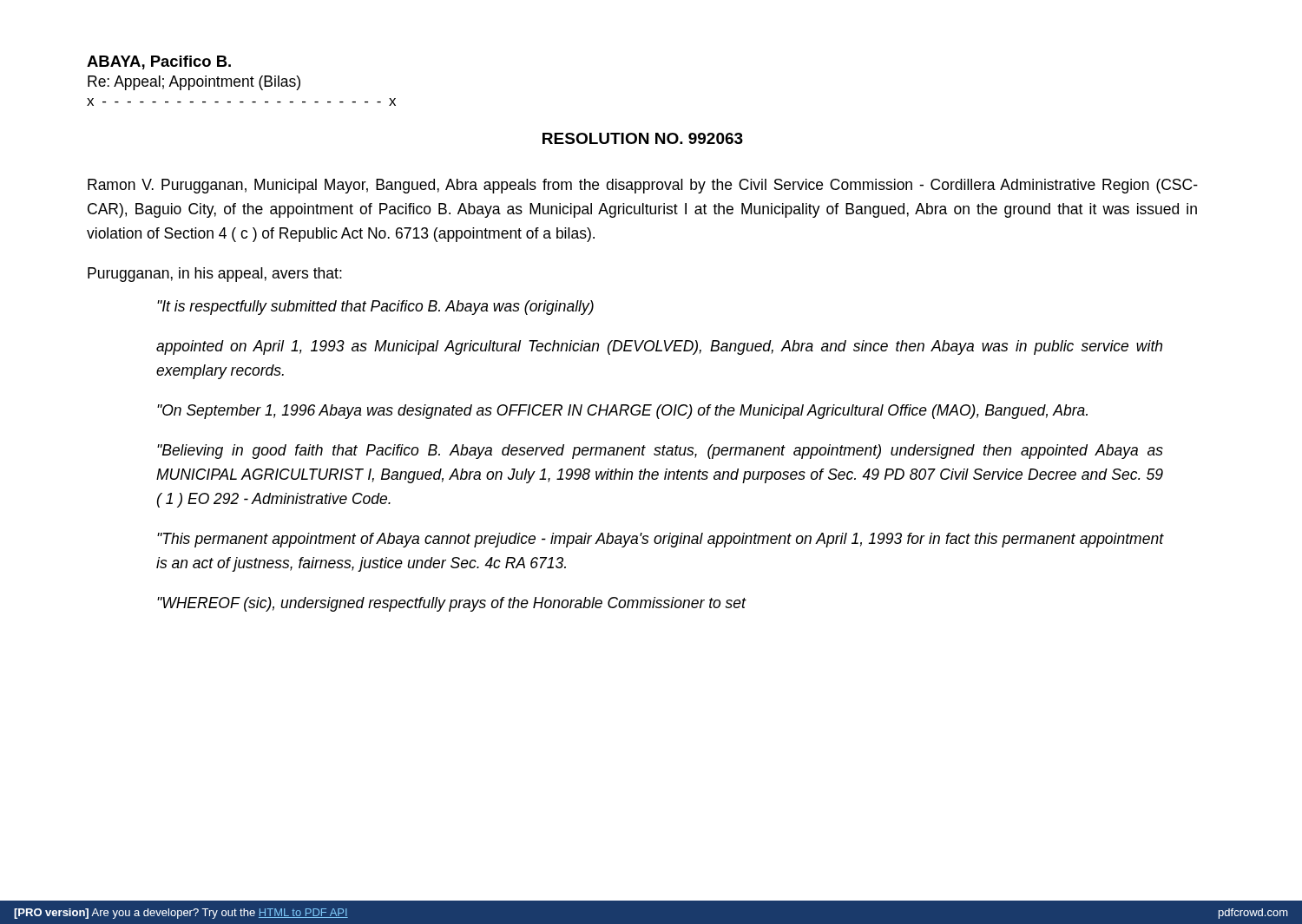Find the block on this page that starts ""Believing in good faith that"
Screen dimensions: 924x1302
pos(660,475)
